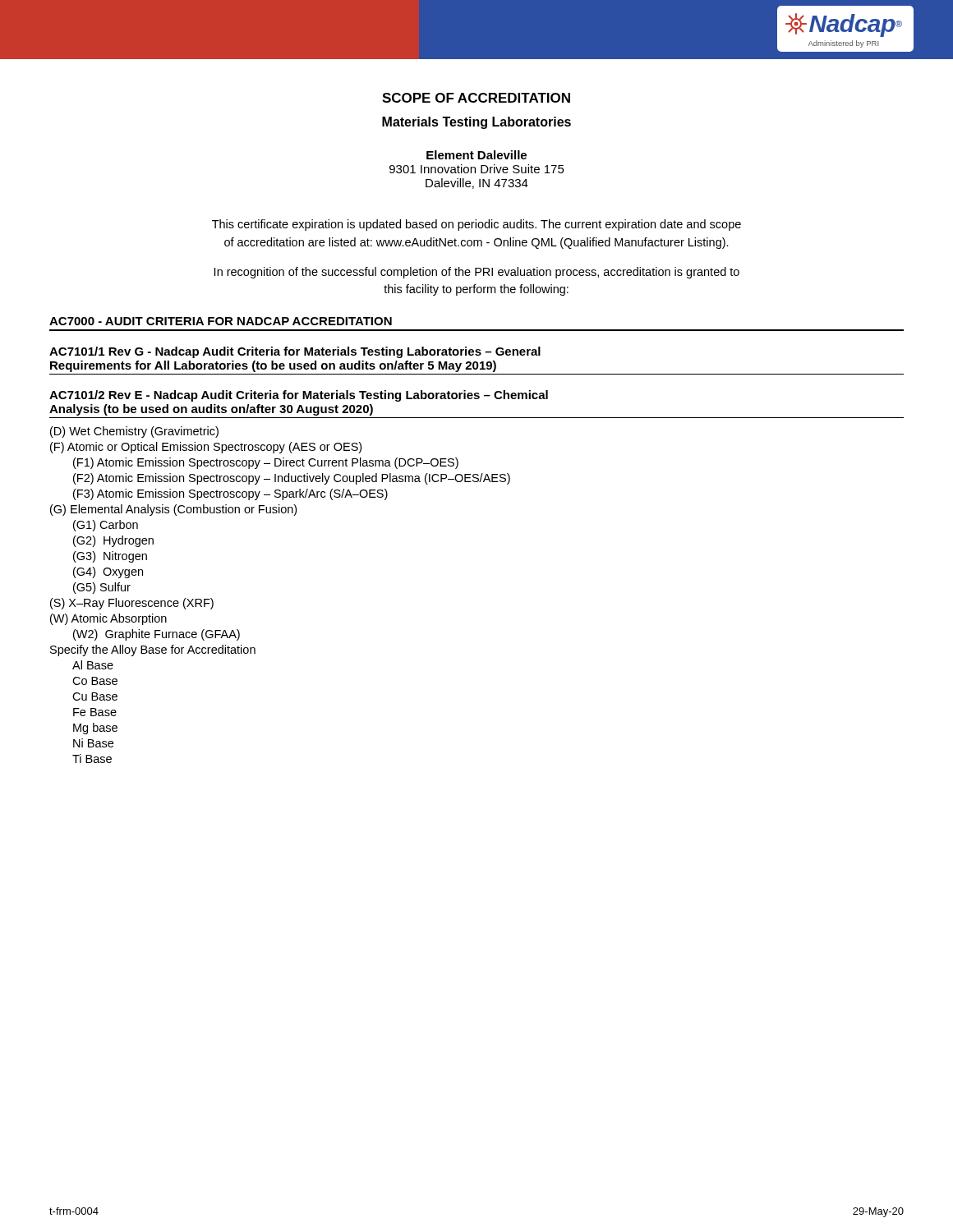Point to "(G2) Hydrogen"
The width and height of the screenshot is (953, 1232).
click(113, 540)
